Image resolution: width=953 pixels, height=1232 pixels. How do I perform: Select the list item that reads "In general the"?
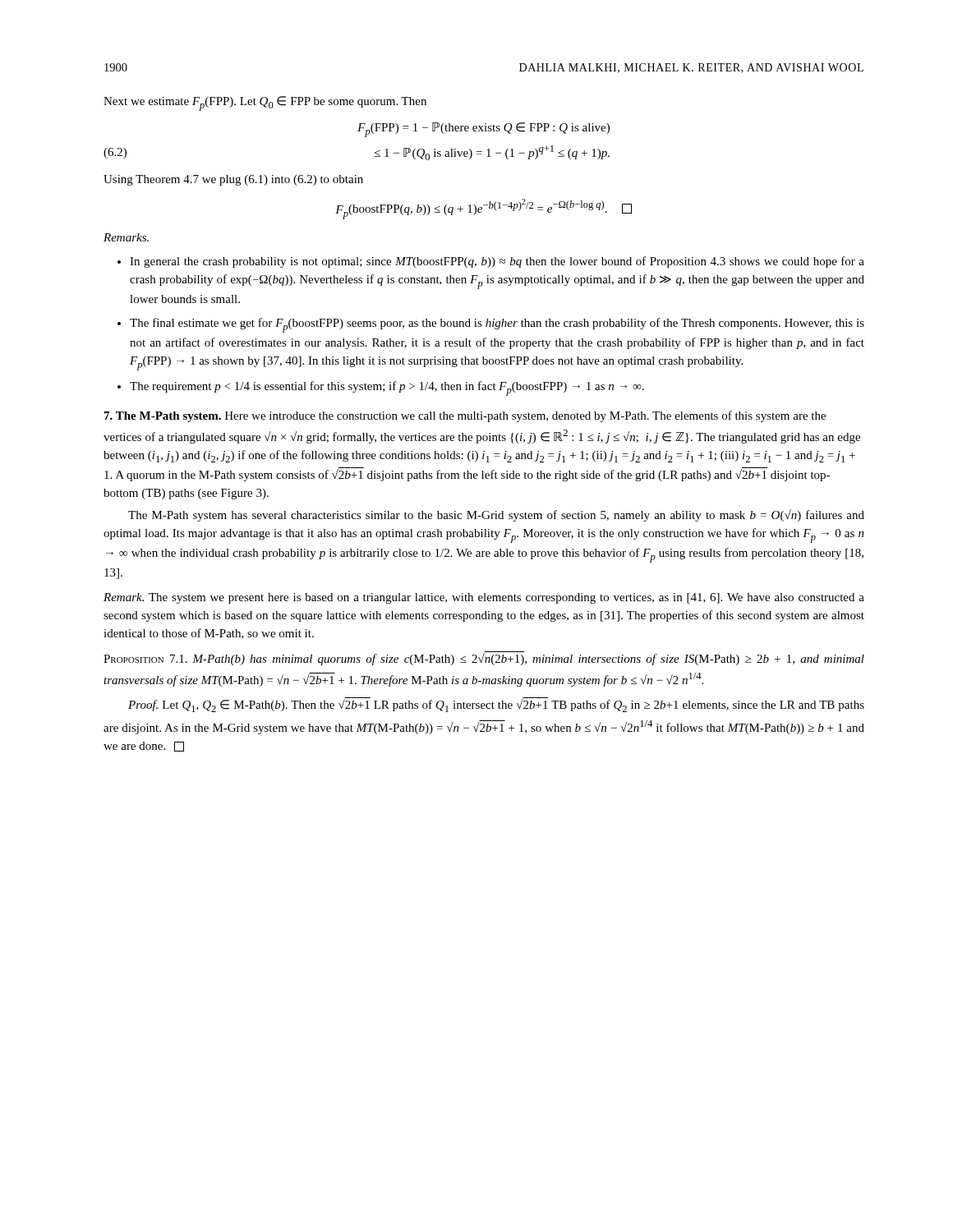(497, 280)
